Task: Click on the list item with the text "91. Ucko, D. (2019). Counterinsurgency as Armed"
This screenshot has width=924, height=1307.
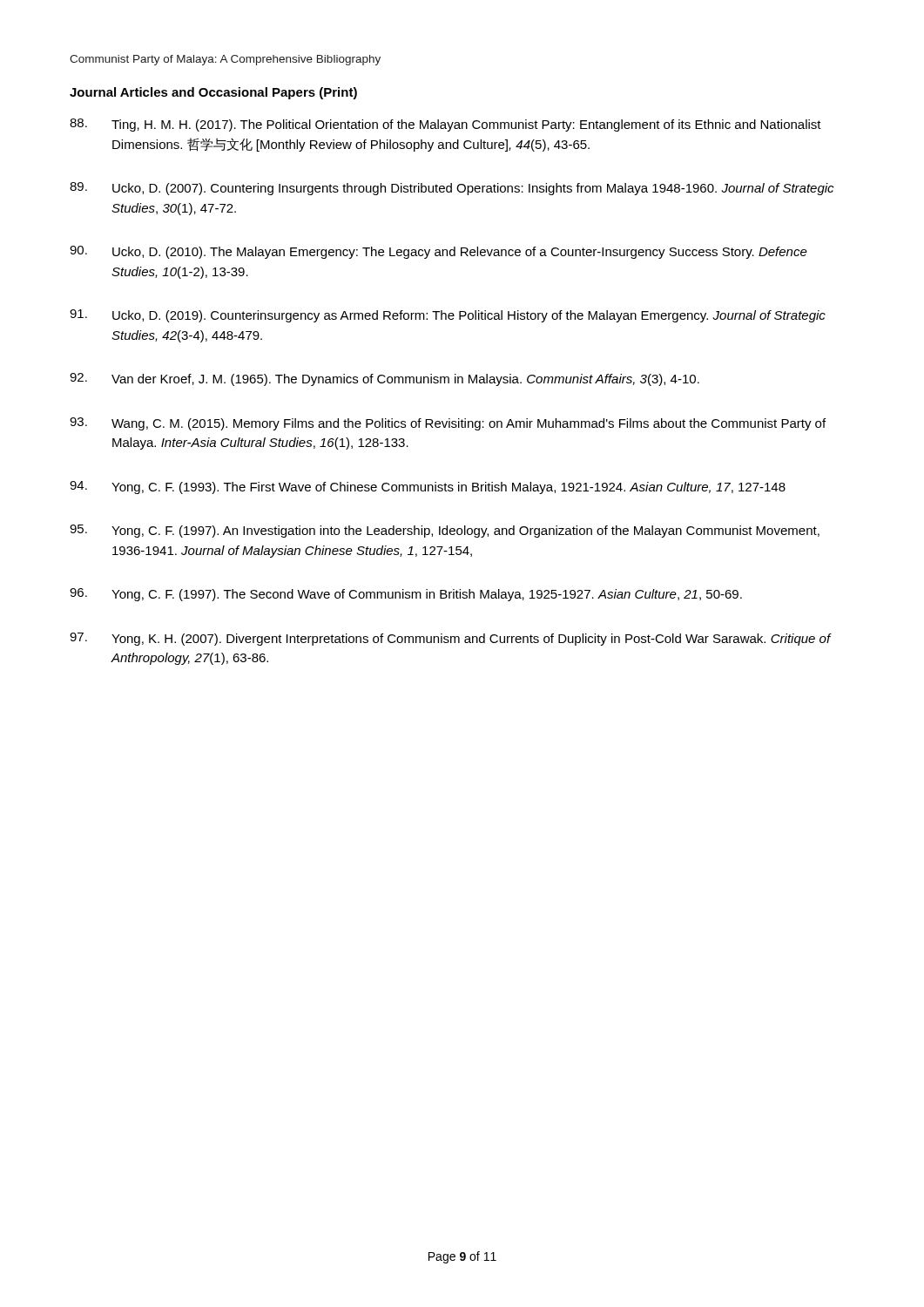Action: click(462, 325)
